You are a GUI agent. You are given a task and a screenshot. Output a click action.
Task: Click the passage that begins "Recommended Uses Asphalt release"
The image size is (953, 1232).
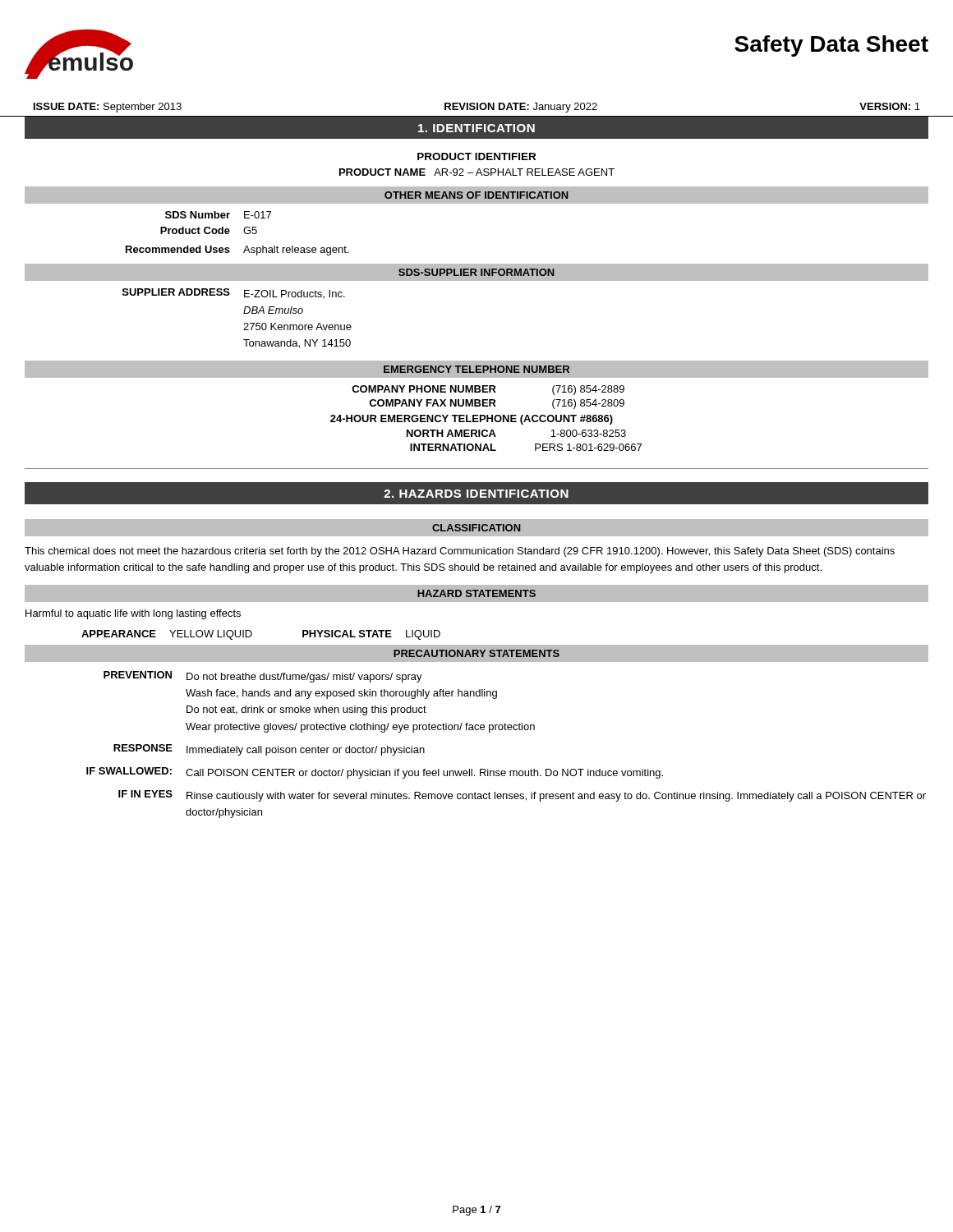pyautogui.click(x=168, y=250)
